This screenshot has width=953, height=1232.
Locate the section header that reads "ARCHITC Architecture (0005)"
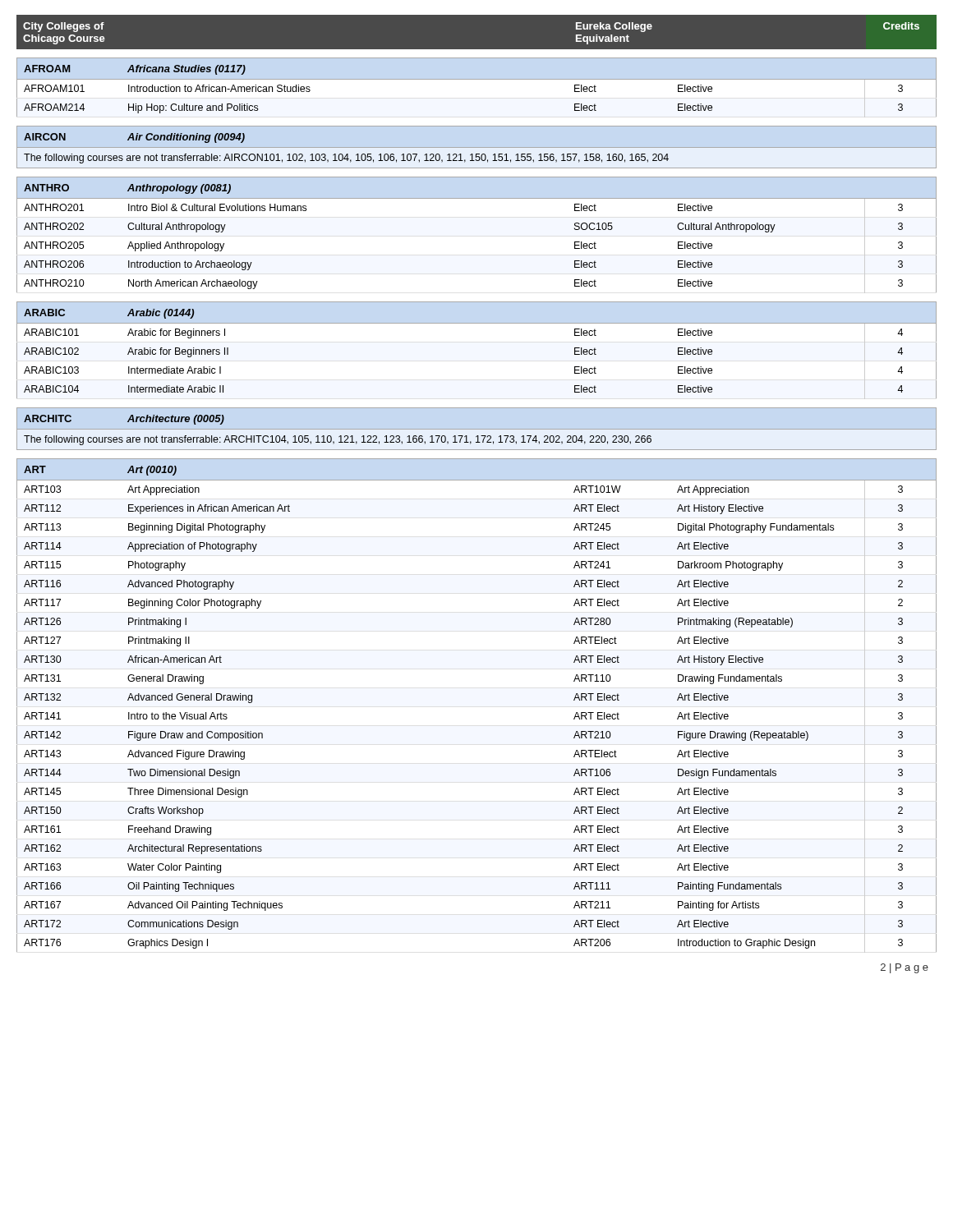click(124, 420)
